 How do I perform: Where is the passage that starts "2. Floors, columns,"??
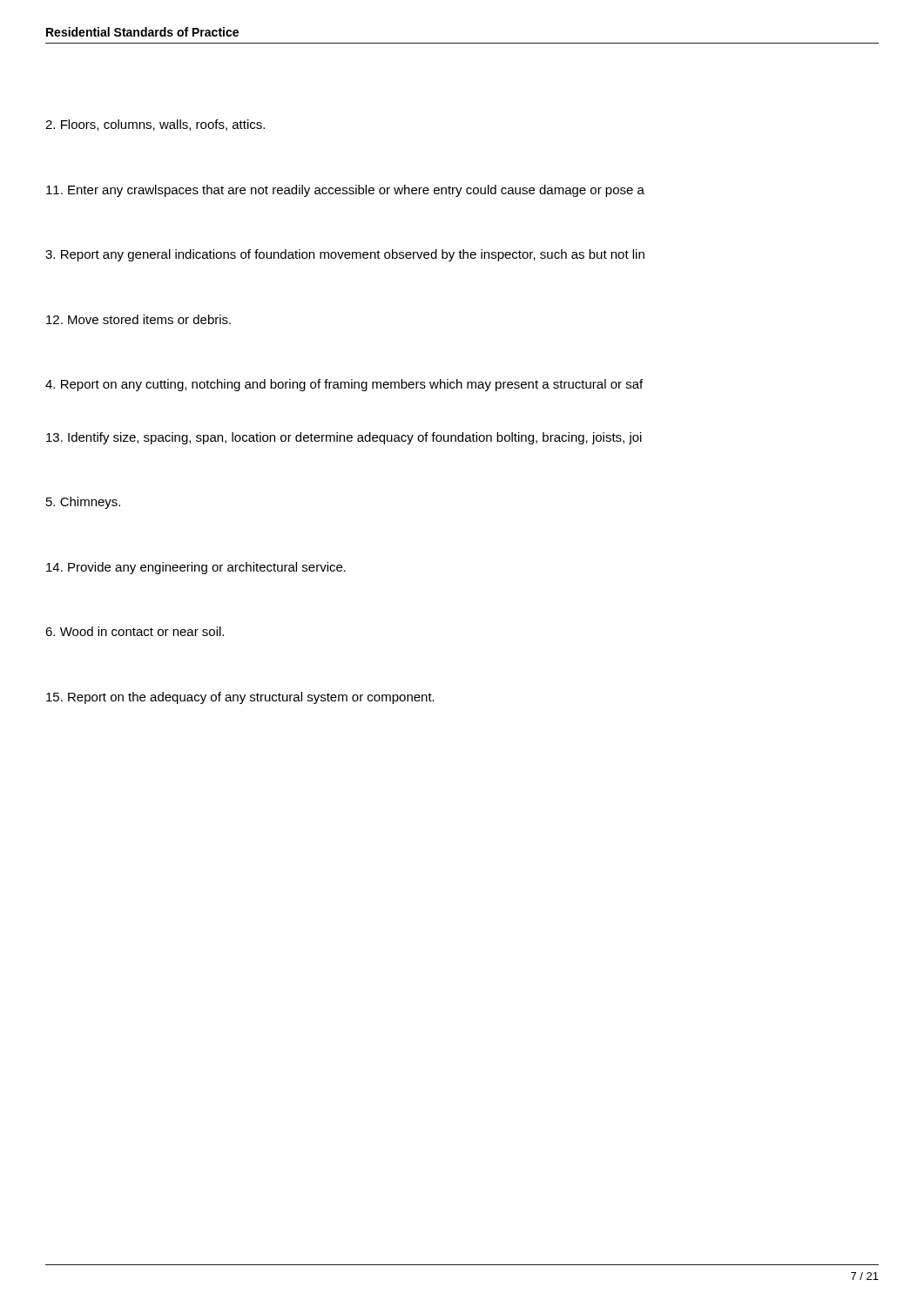pyautogui.click(x=156, y=124)
